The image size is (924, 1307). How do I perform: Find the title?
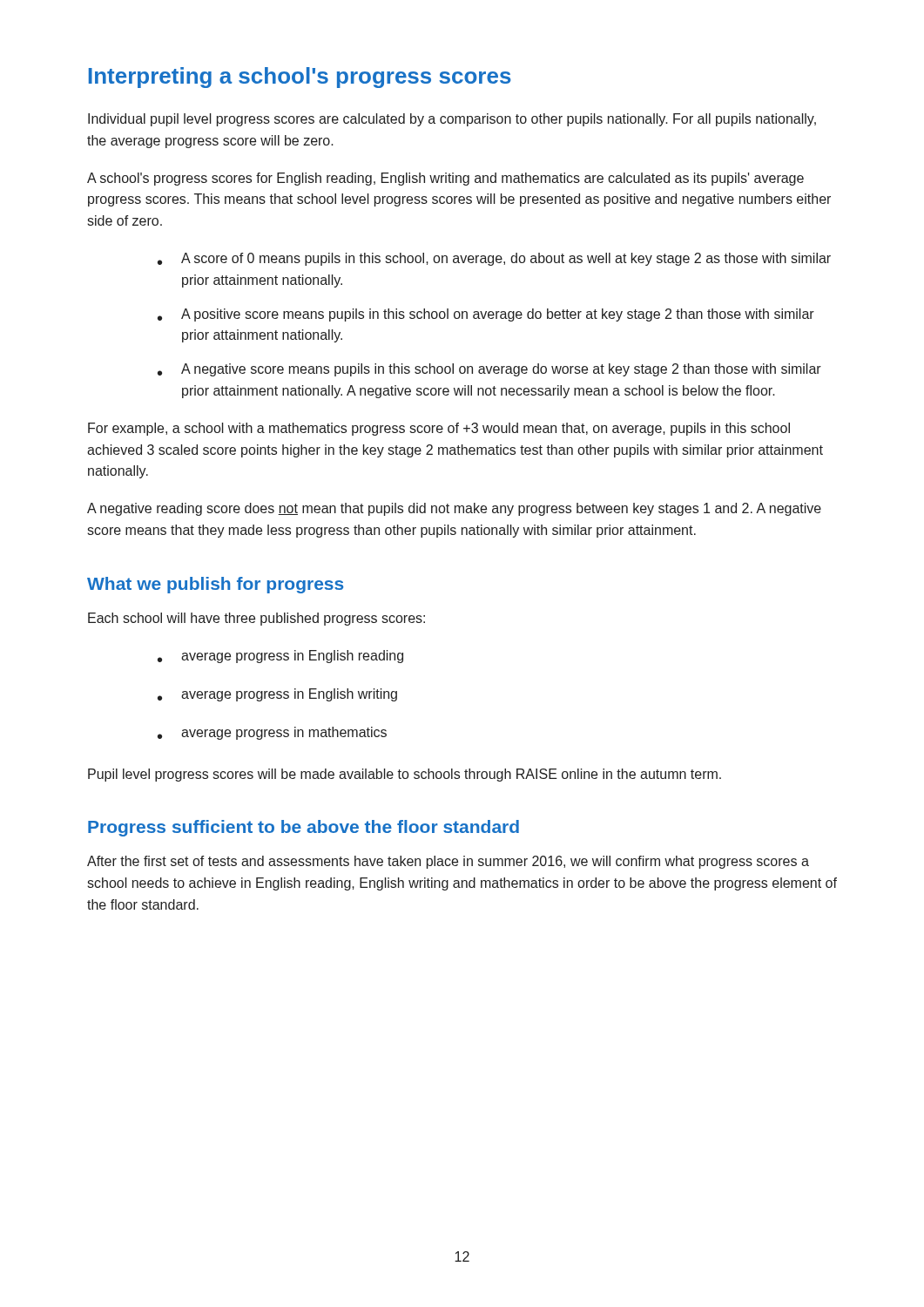462,76
